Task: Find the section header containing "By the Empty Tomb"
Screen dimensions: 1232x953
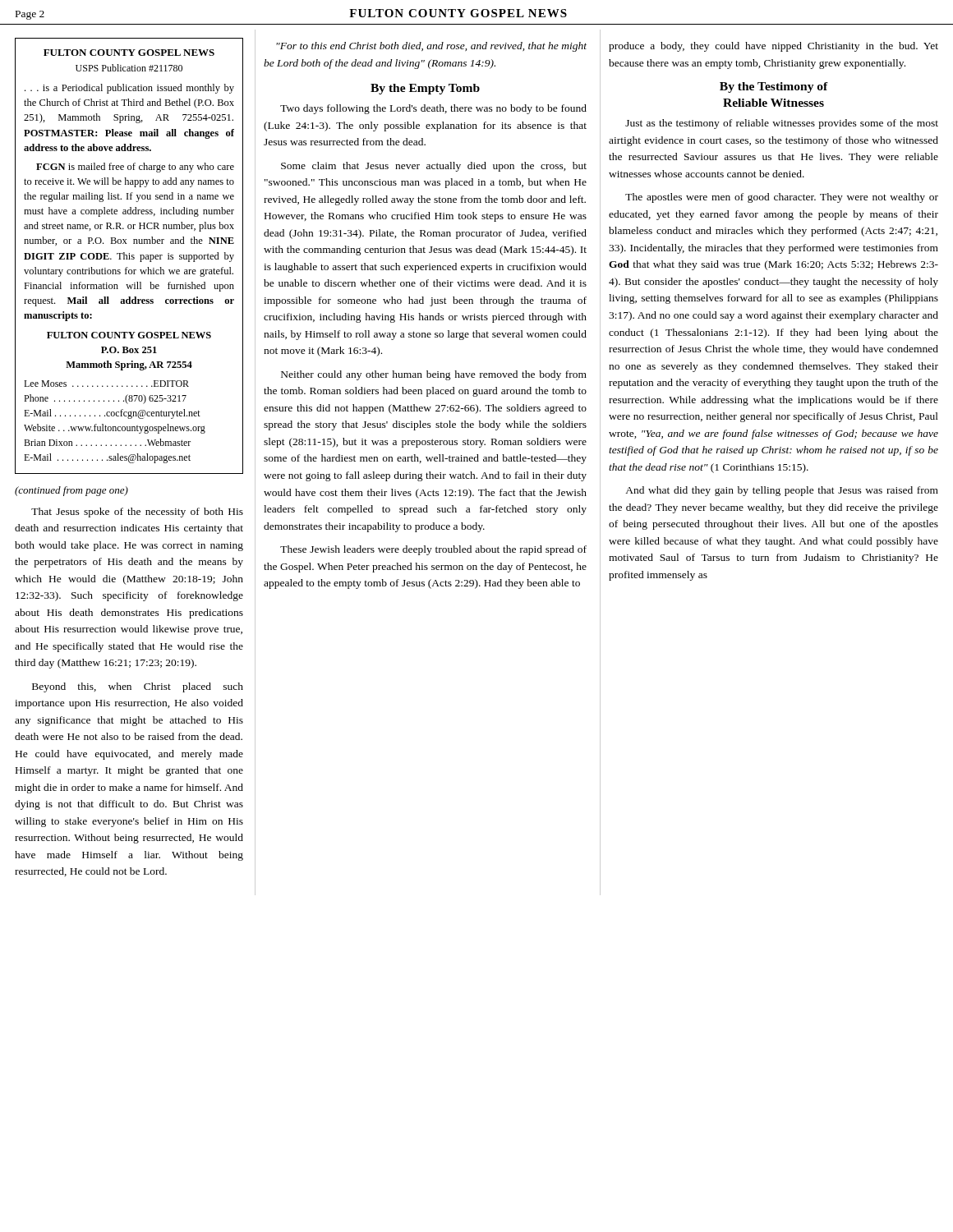Action: [425, 88]
